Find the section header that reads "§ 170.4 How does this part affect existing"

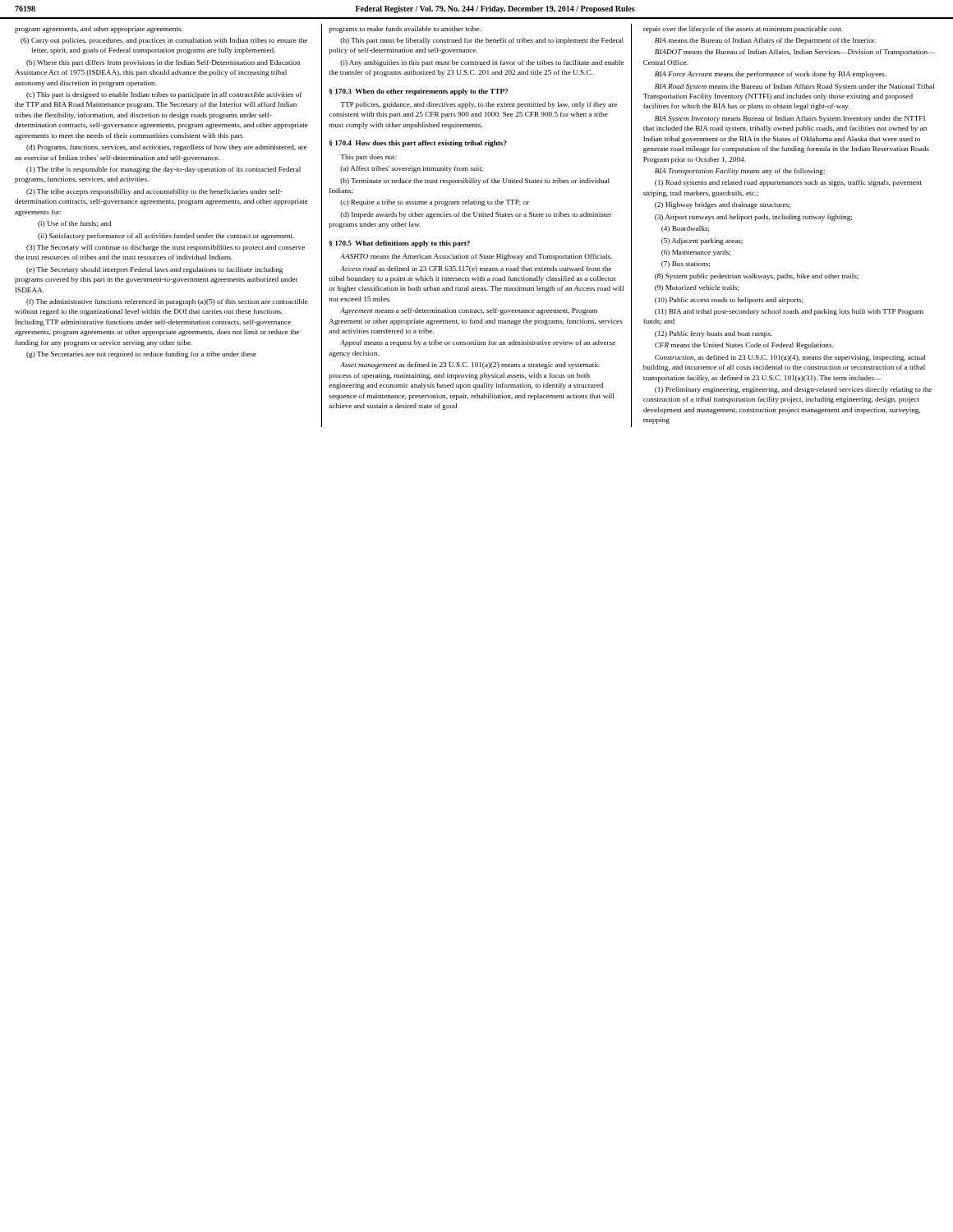(x=418, y=143)
